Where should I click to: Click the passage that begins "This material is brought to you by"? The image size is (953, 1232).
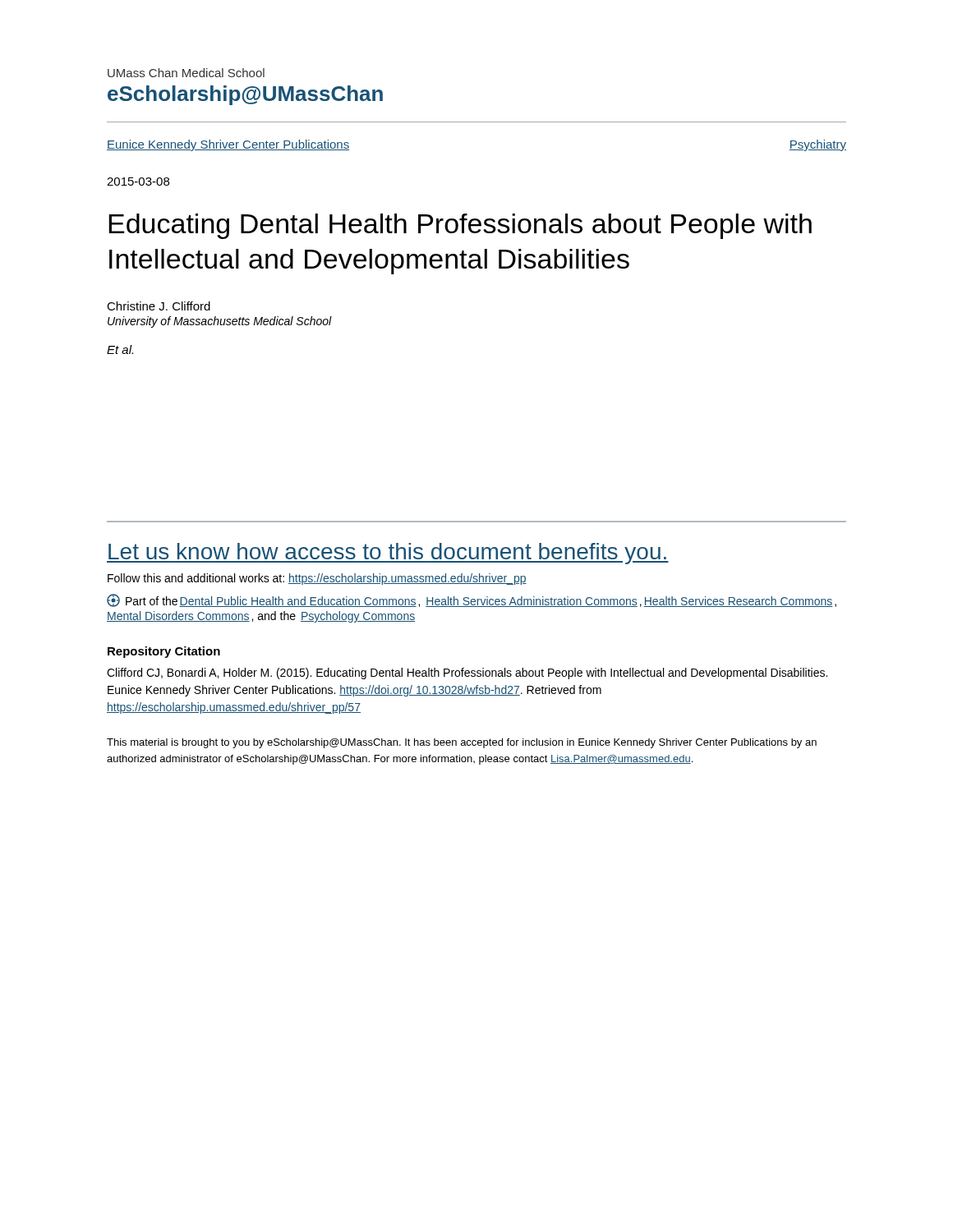pyautogui.click(x=462, y=750)
